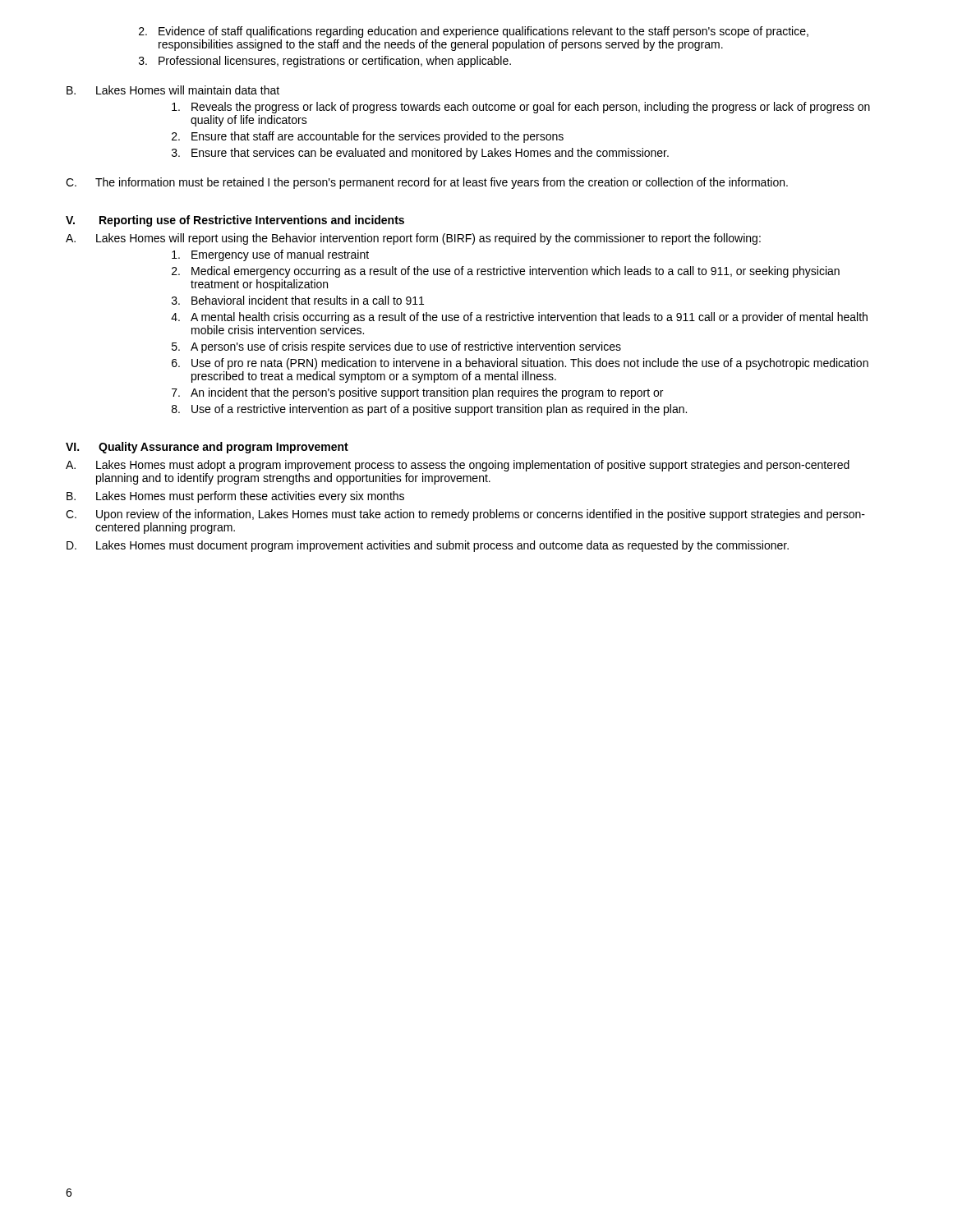Viewport: 953px width, 1232px height.
Task: Where is the passage that starts "B. Lakes Homes must perform these"?
Action: [235, 497]
